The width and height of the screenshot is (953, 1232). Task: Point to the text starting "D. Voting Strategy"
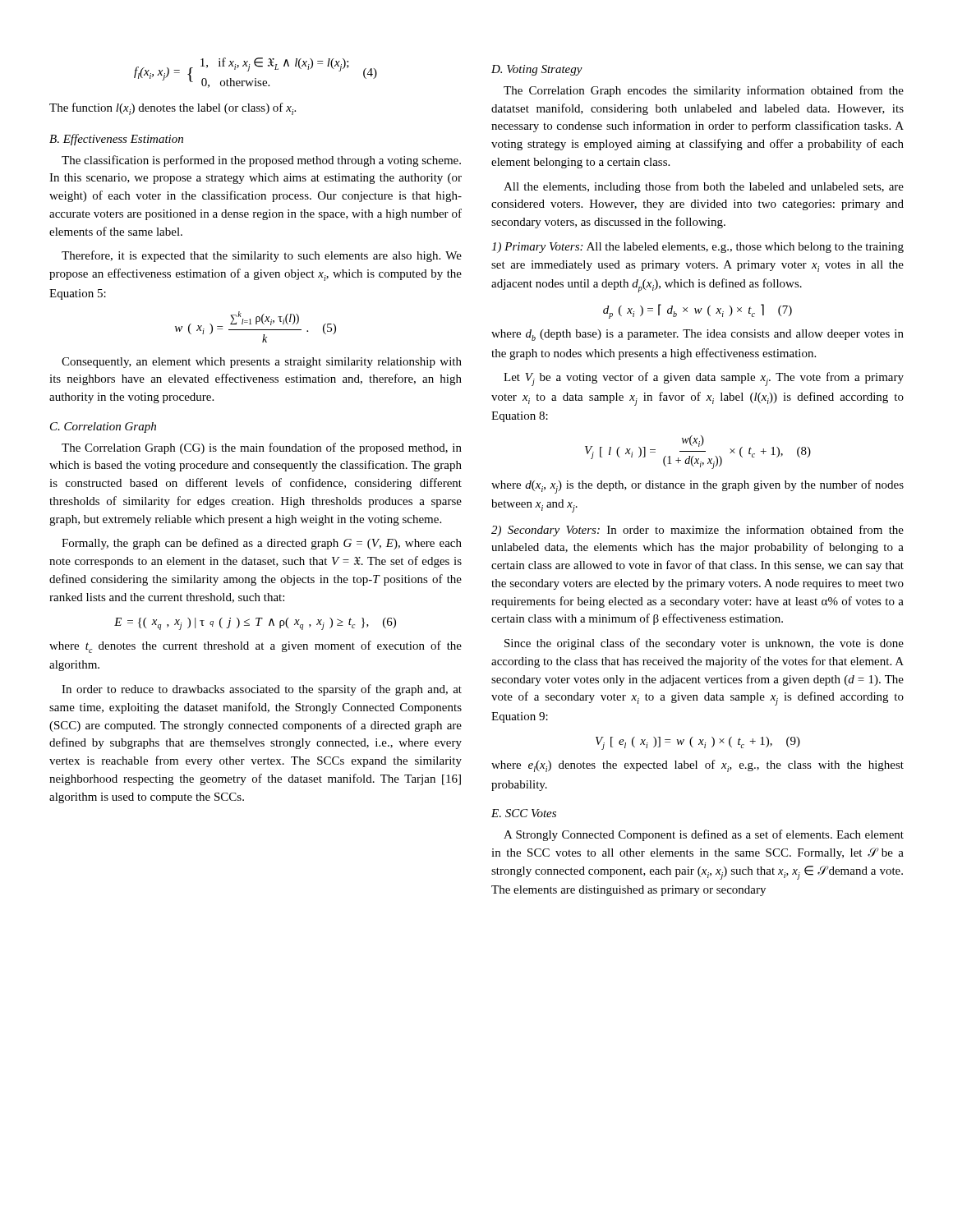(x=537, y=69)
